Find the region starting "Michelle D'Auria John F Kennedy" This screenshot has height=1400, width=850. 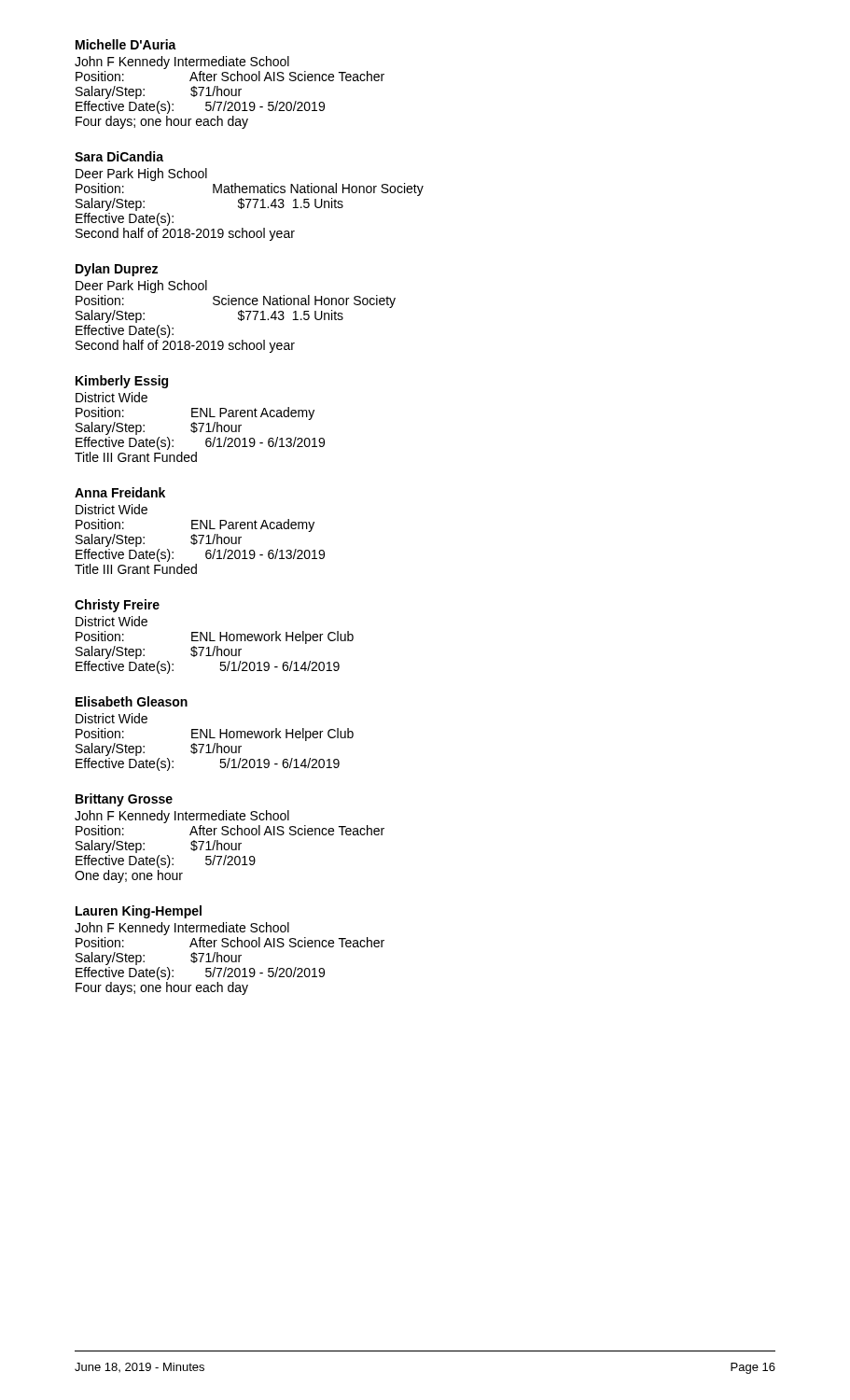click(x=126, y=44)
